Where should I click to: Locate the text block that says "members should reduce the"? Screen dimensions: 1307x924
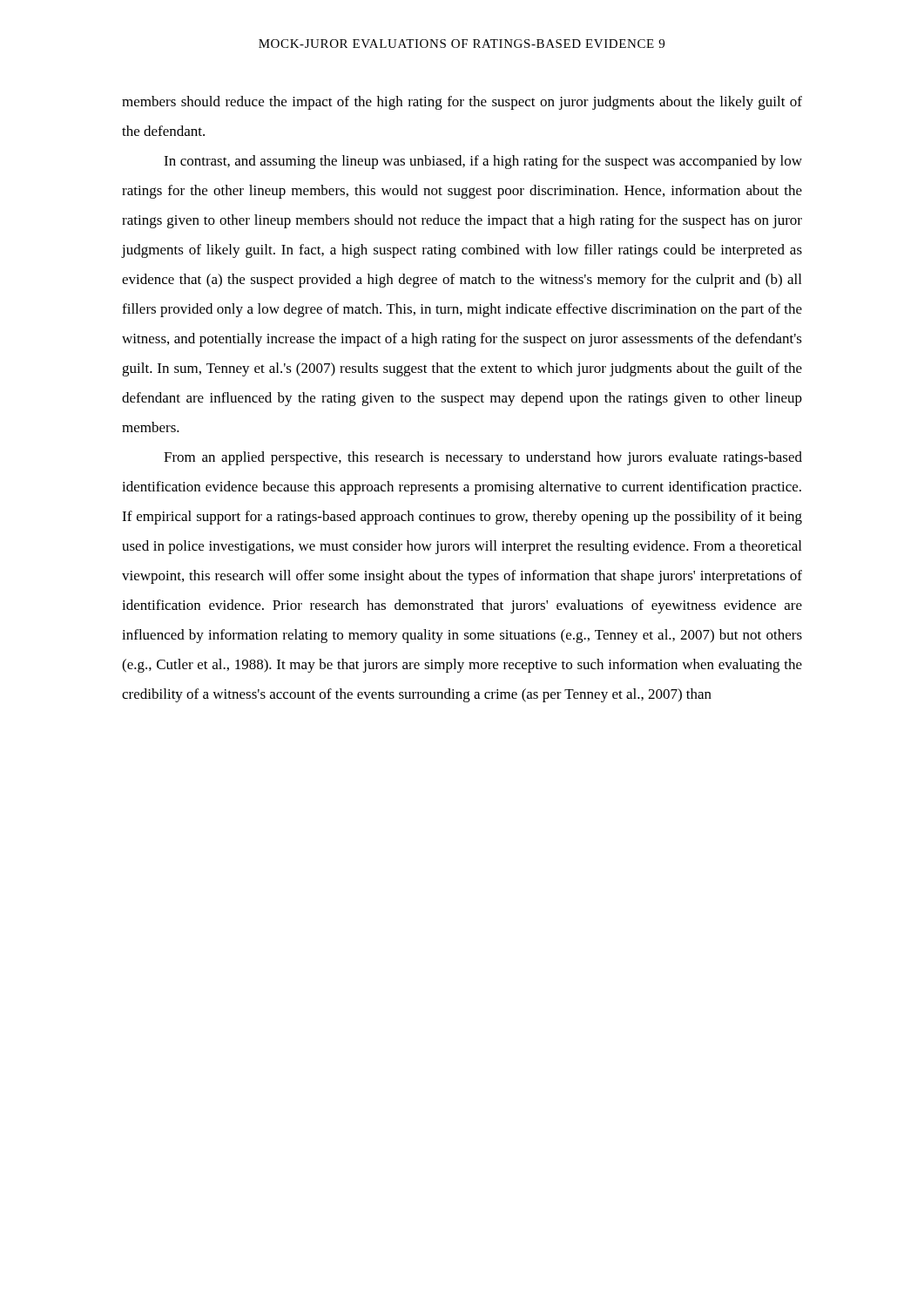pyautogui.click(x=462, y=116)
